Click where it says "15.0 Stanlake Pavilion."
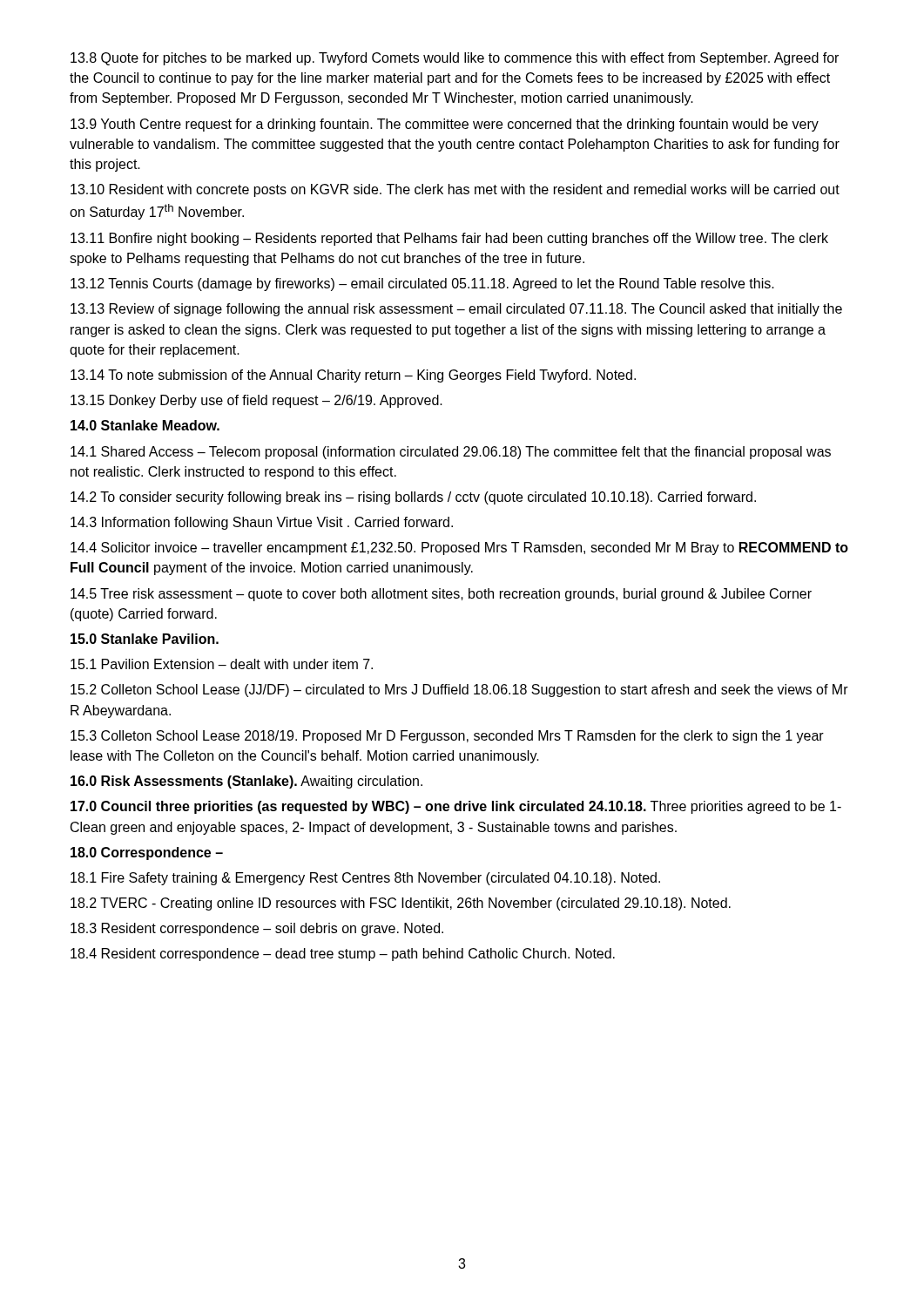924x1307 pixels. click(x=144, y=639)
